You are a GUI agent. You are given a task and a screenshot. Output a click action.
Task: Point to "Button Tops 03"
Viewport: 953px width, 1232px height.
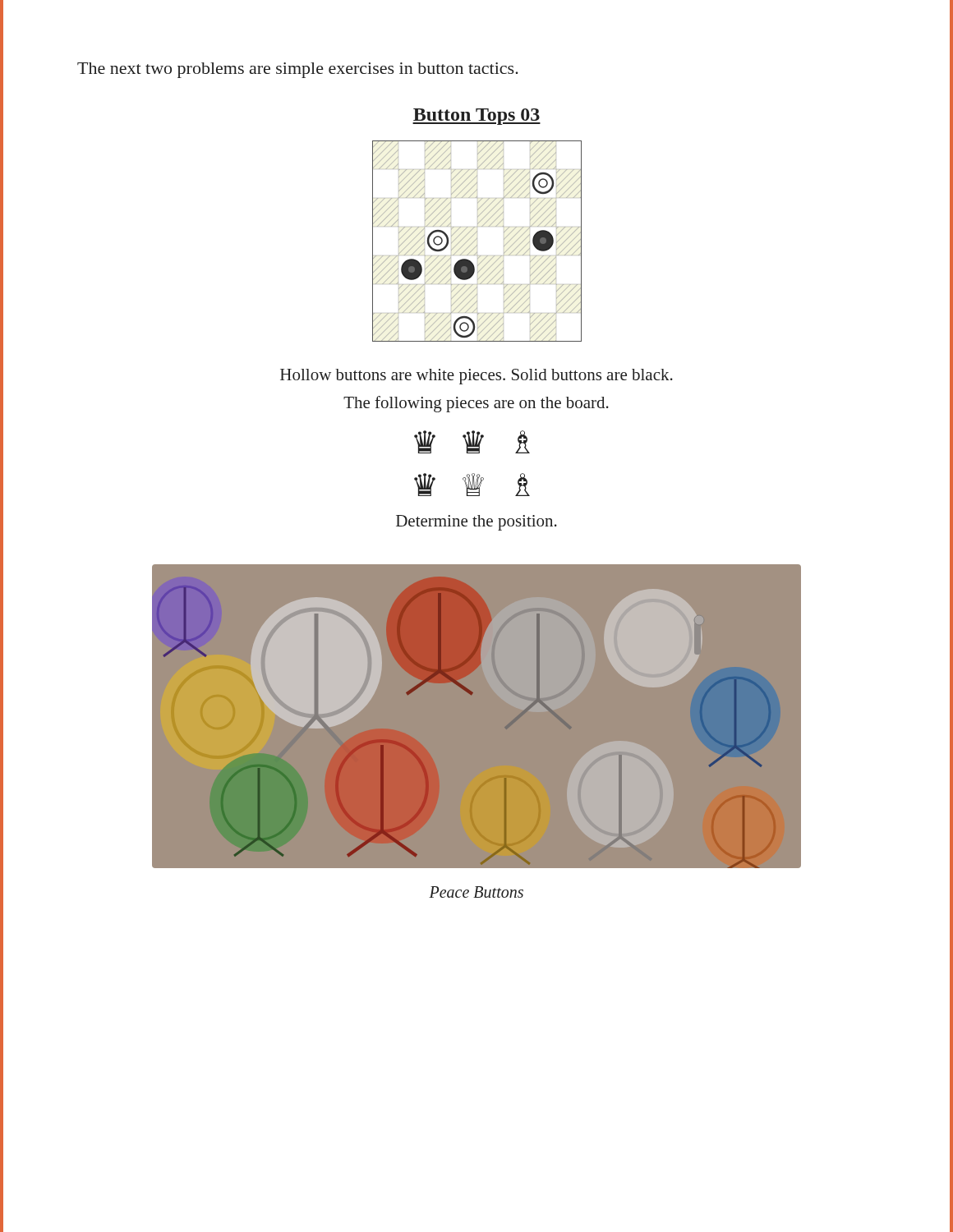pyautogui.click(x=476, y=114)
